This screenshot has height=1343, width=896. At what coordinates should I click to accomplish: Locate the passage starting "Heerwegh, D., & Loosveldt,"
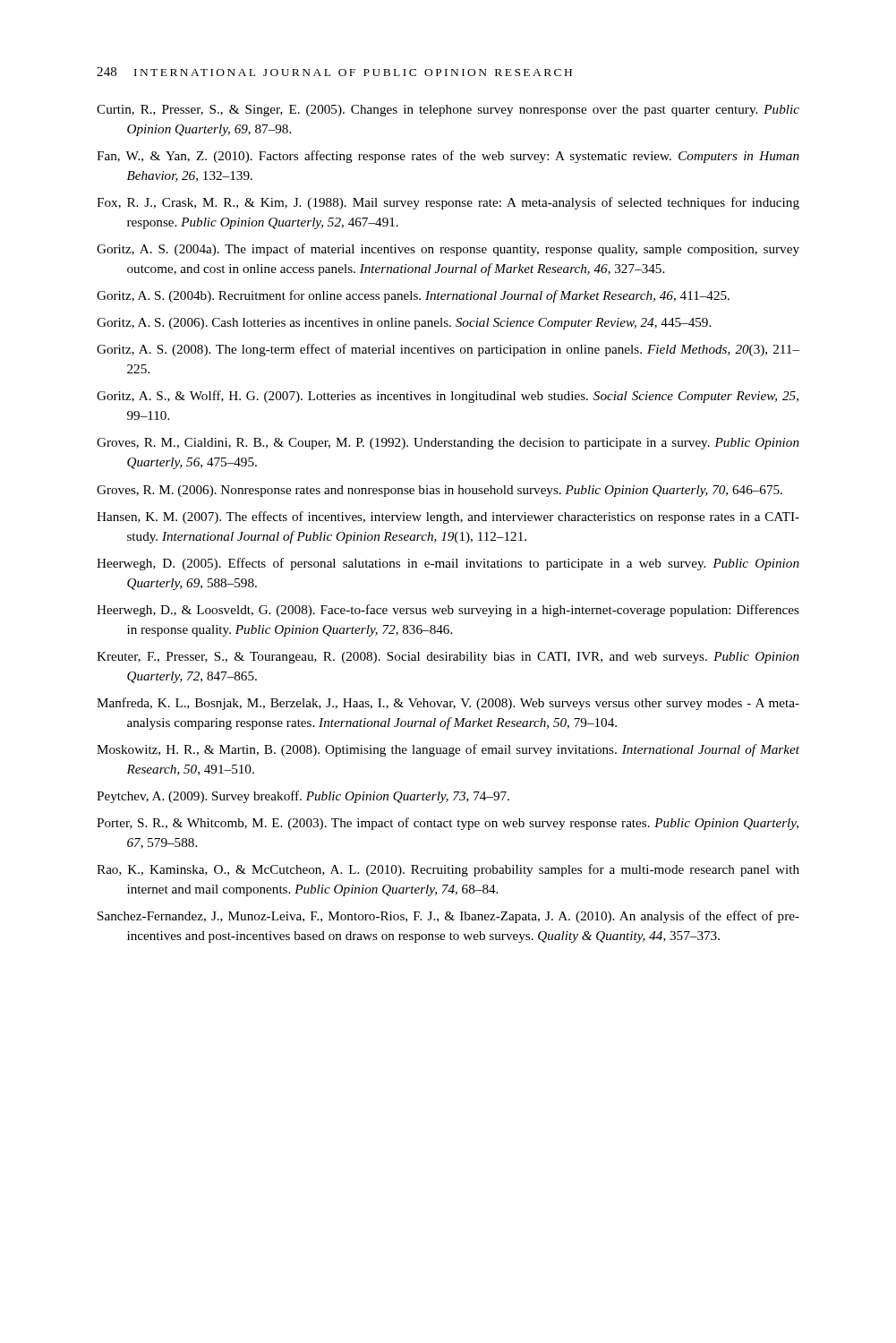[x=448, y=619]
